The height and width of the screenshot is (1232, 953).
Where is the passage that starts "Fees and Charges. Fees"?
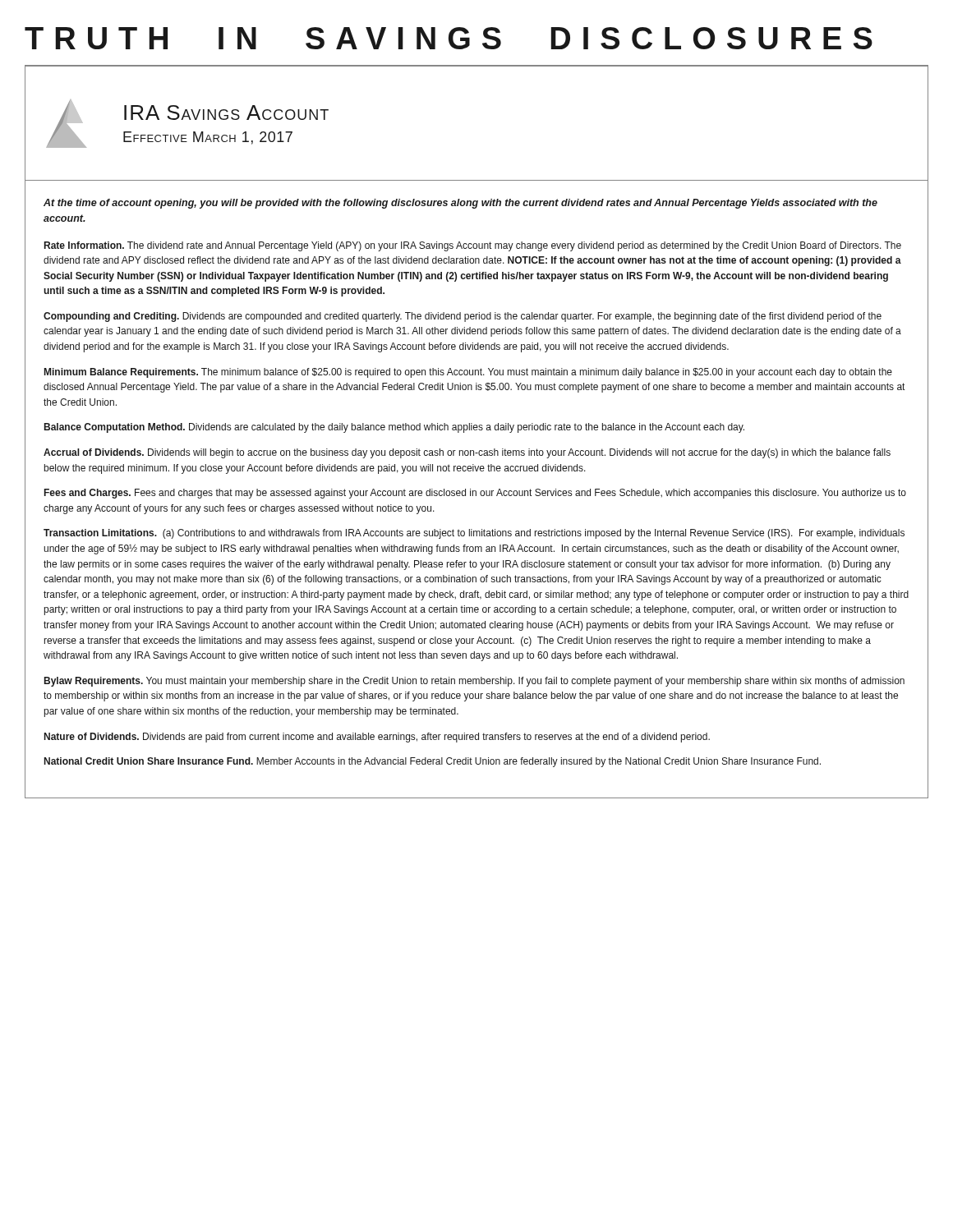pos(475,501)
